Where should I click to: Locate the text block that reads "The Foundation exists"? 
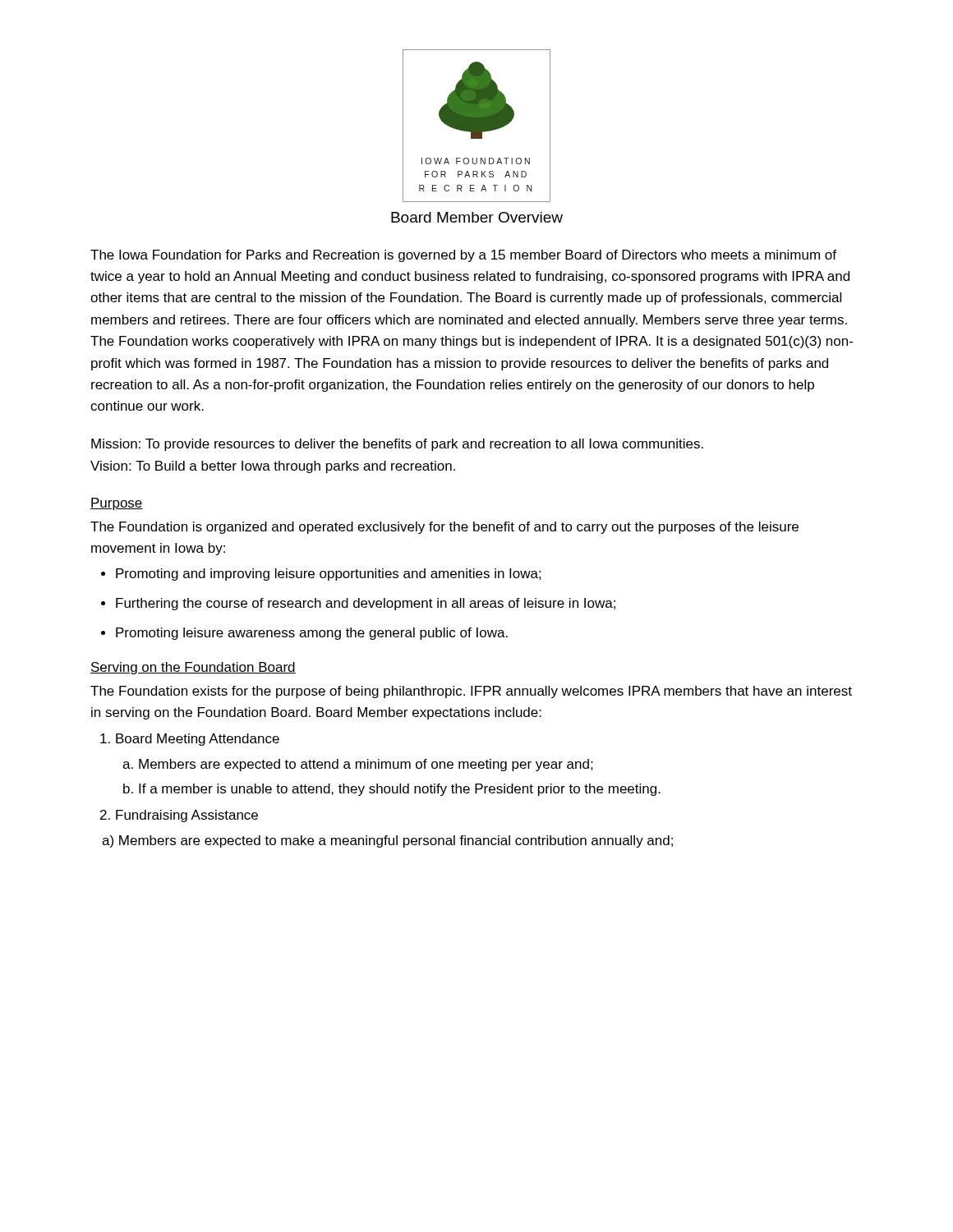coord(471,702)
